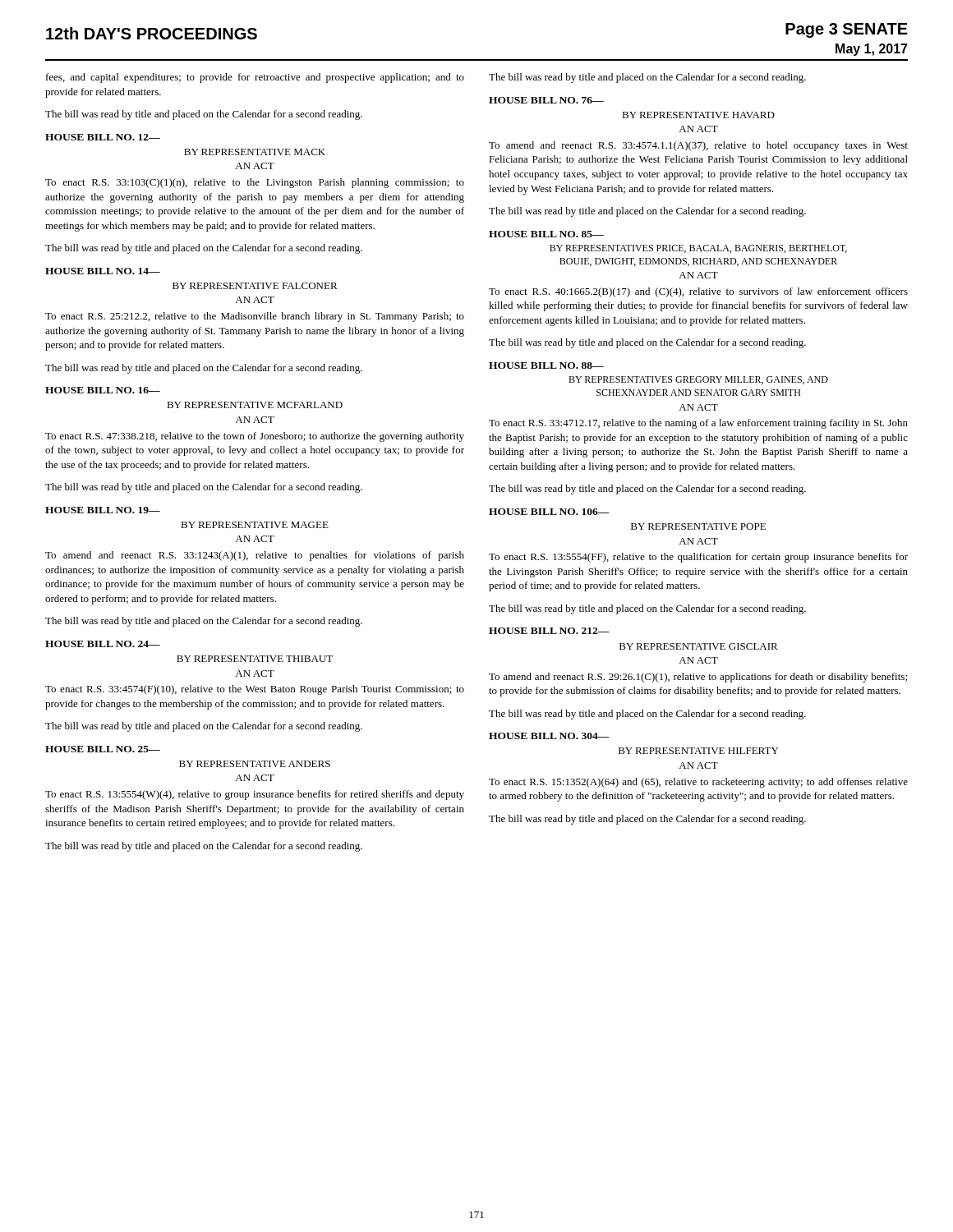Point to the section header beginning "HOUSE BILL NO. 88— BY REPRESENTATIVES GREGORY"

pyautogui.click(x=698, y=386)
